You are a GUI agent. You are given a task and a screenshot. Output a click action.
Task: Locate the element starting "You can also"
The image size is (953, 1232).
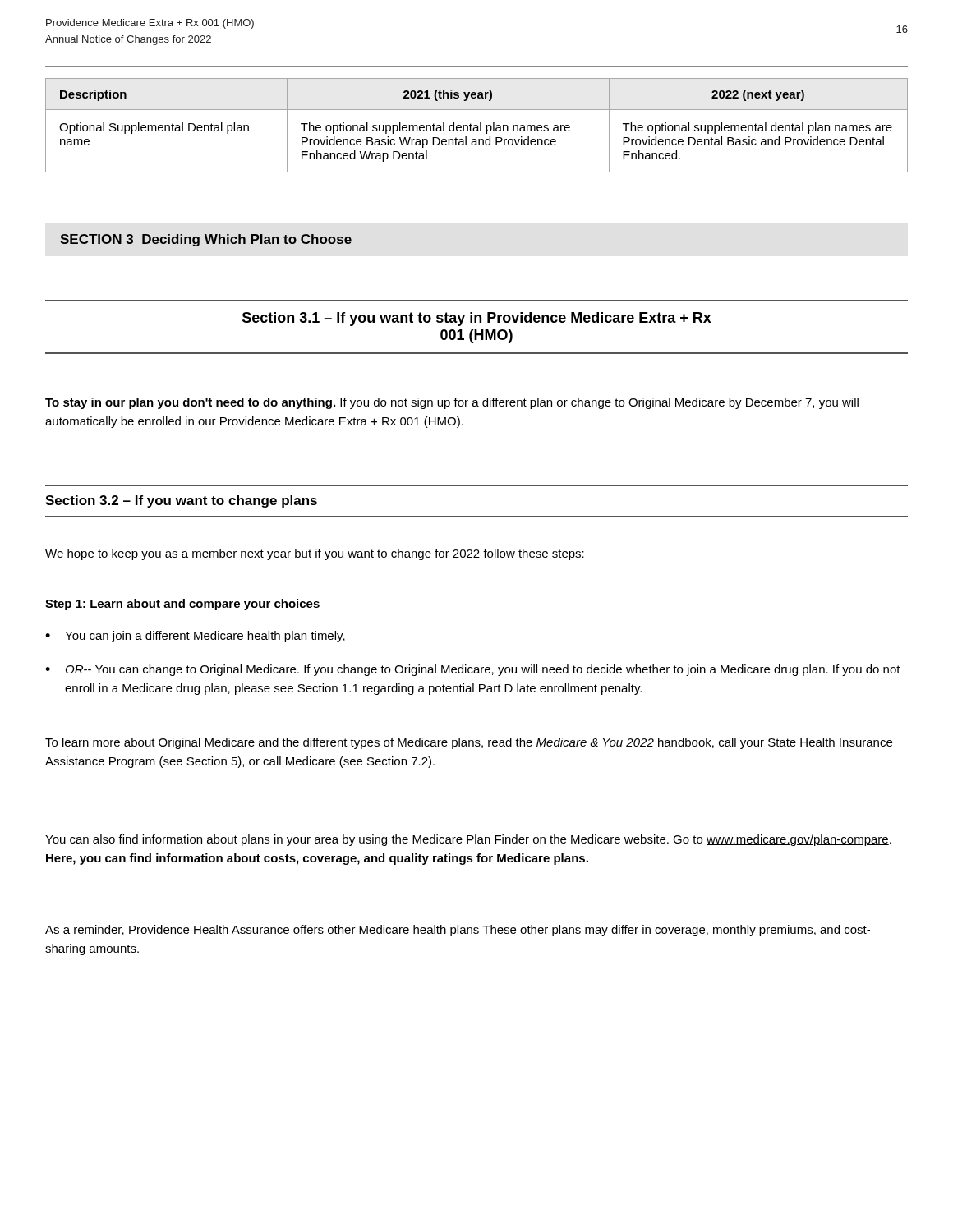click(469, 849)
